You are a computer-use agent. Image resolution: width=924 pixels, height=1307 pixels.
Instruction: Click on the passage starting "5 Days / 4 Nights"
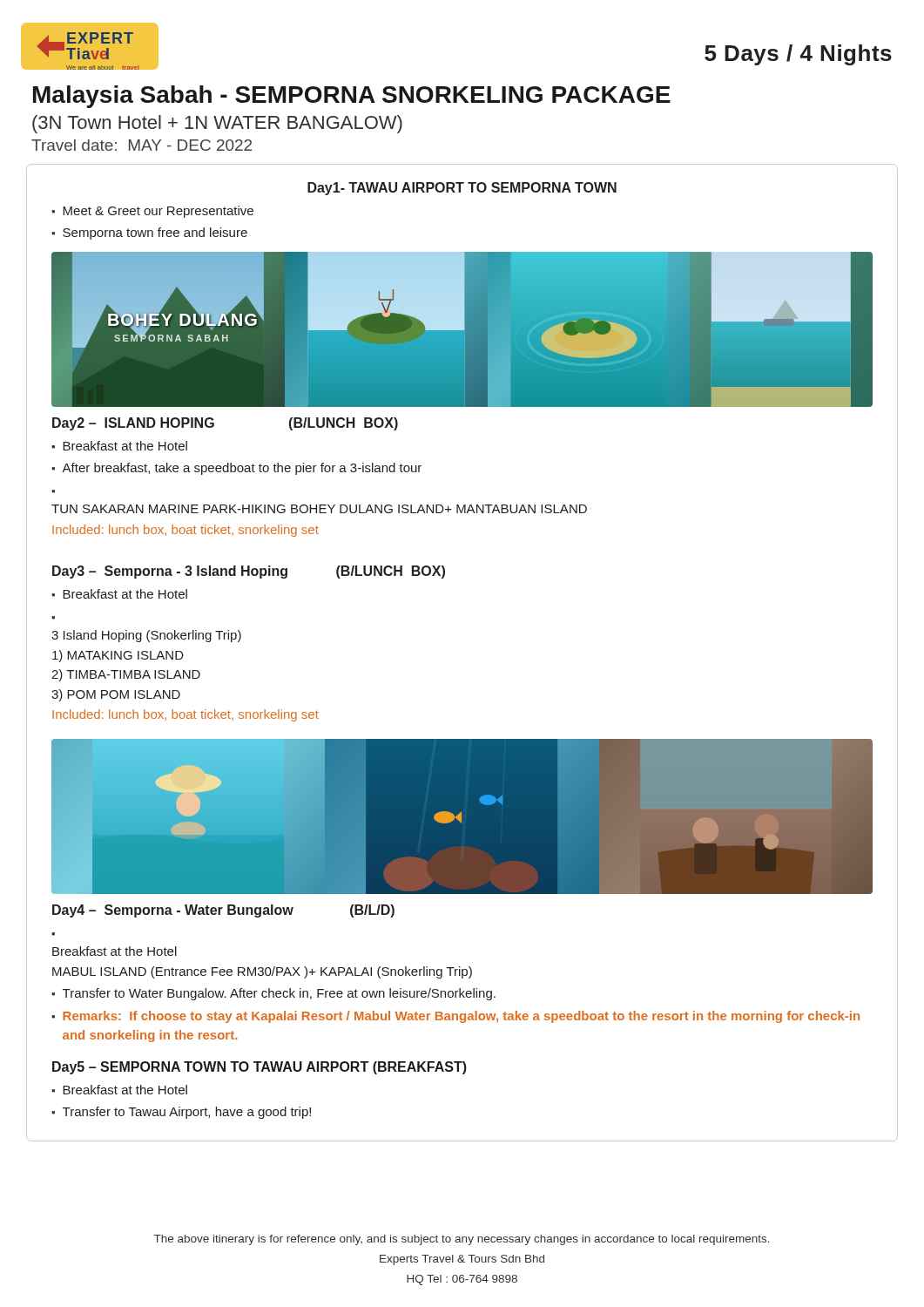coord(798,53)
